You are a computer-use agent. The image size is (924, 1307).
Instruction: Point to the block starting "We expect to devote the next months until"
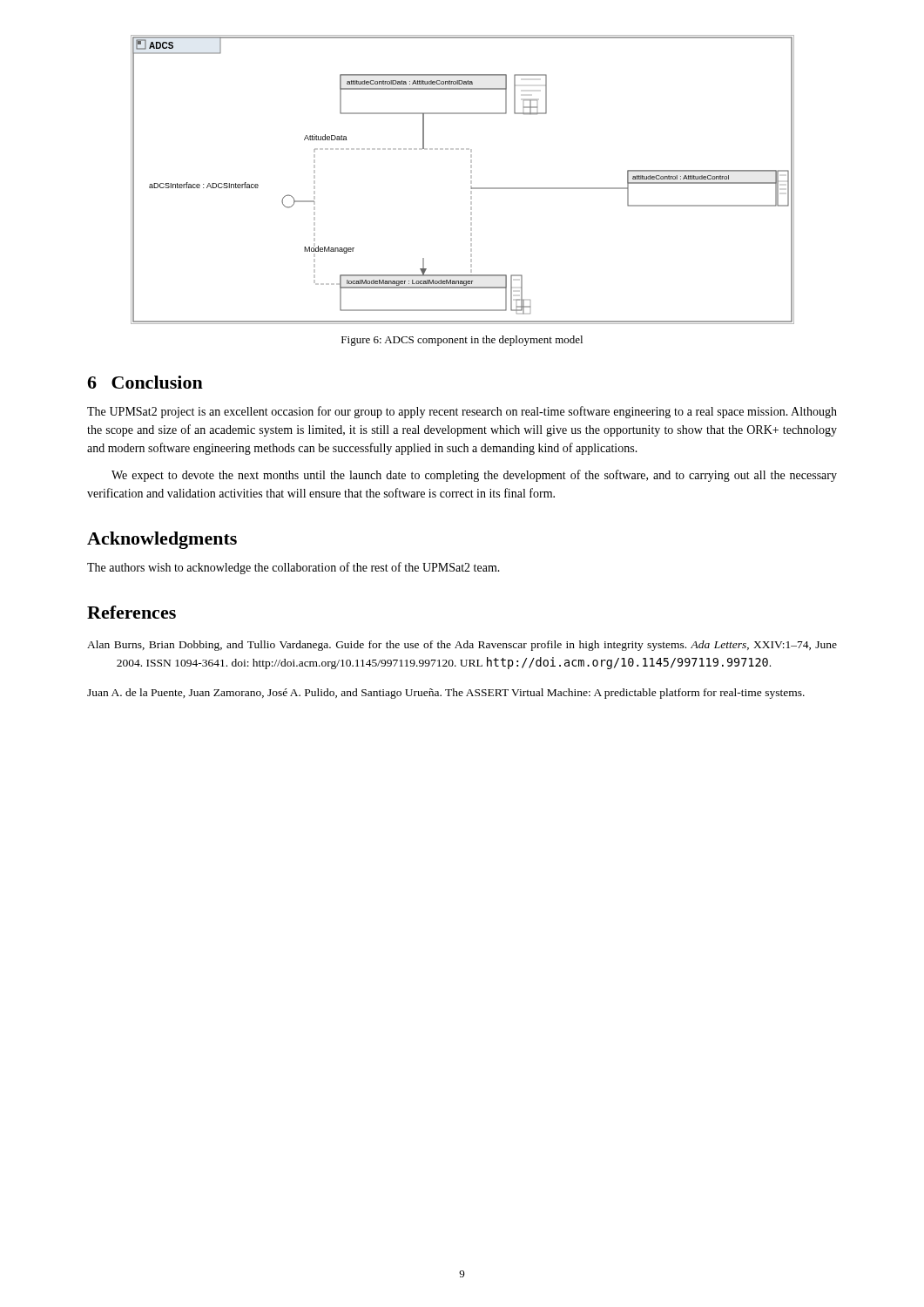tap(462, 485)
